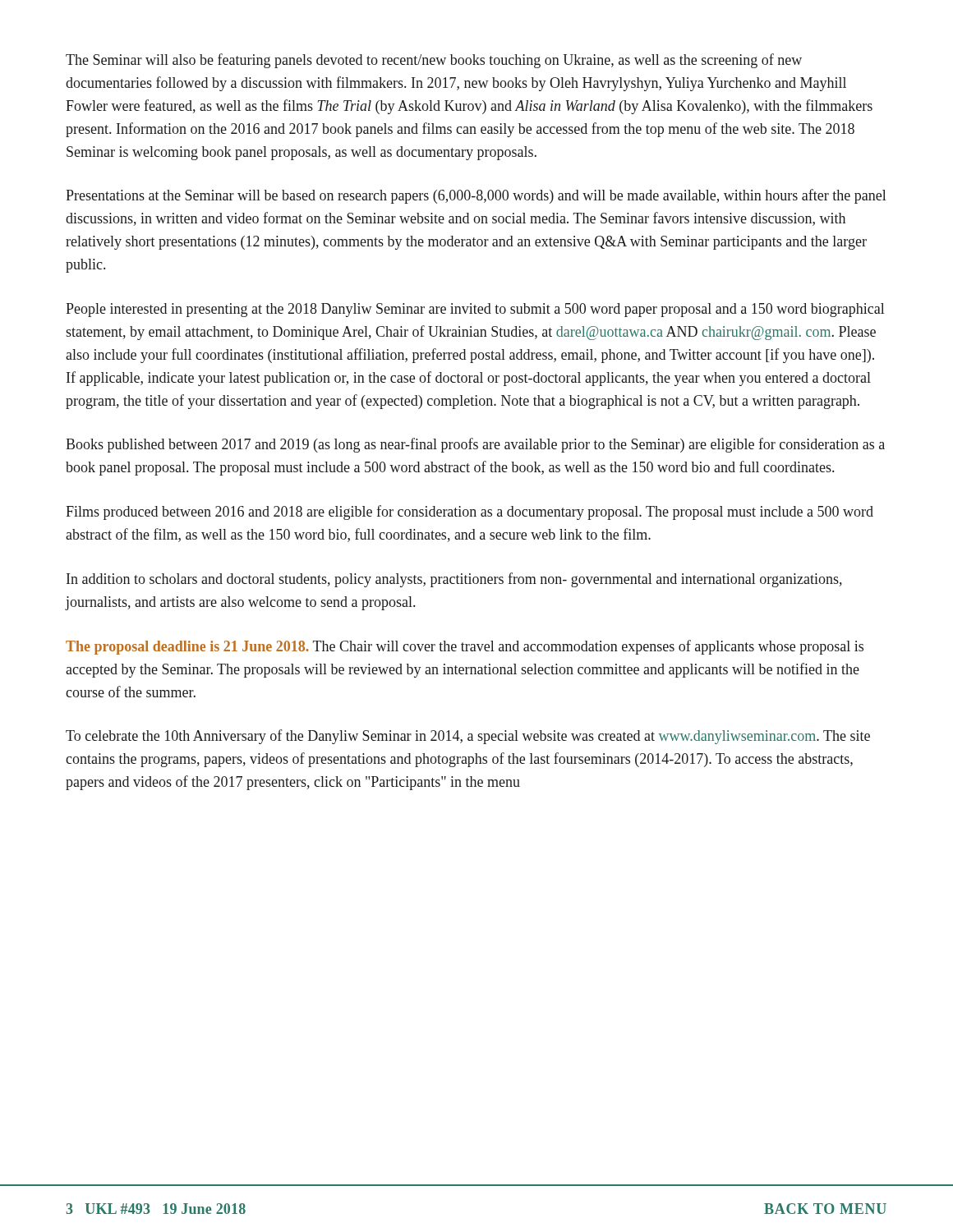The width and height of the screenshot is (953, 1232).
Task: Locate the block of text that opens with "People interested in presenting at the 2018"
Action: [475, 355]
